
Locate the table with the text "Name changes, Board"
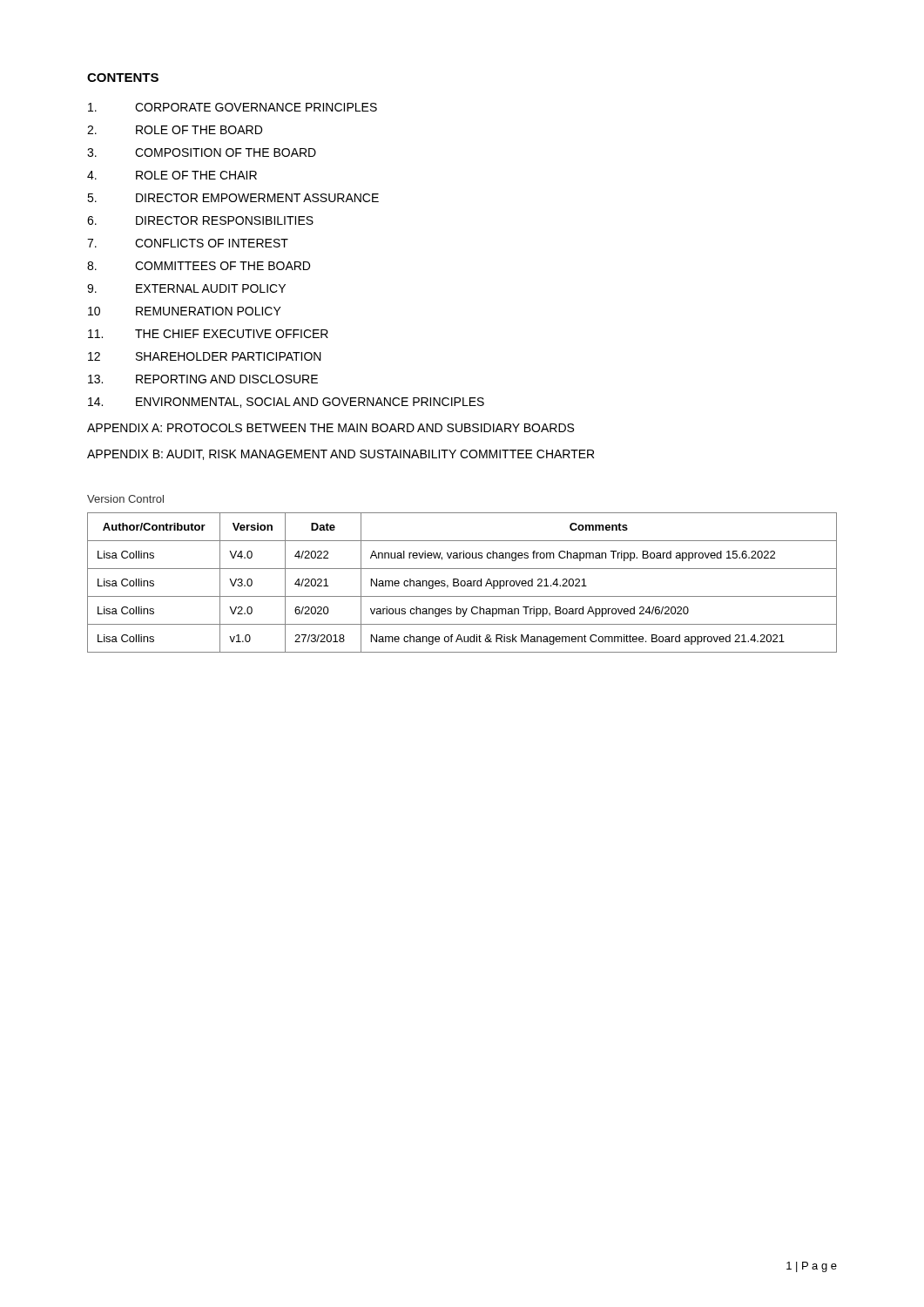[462, 582]
